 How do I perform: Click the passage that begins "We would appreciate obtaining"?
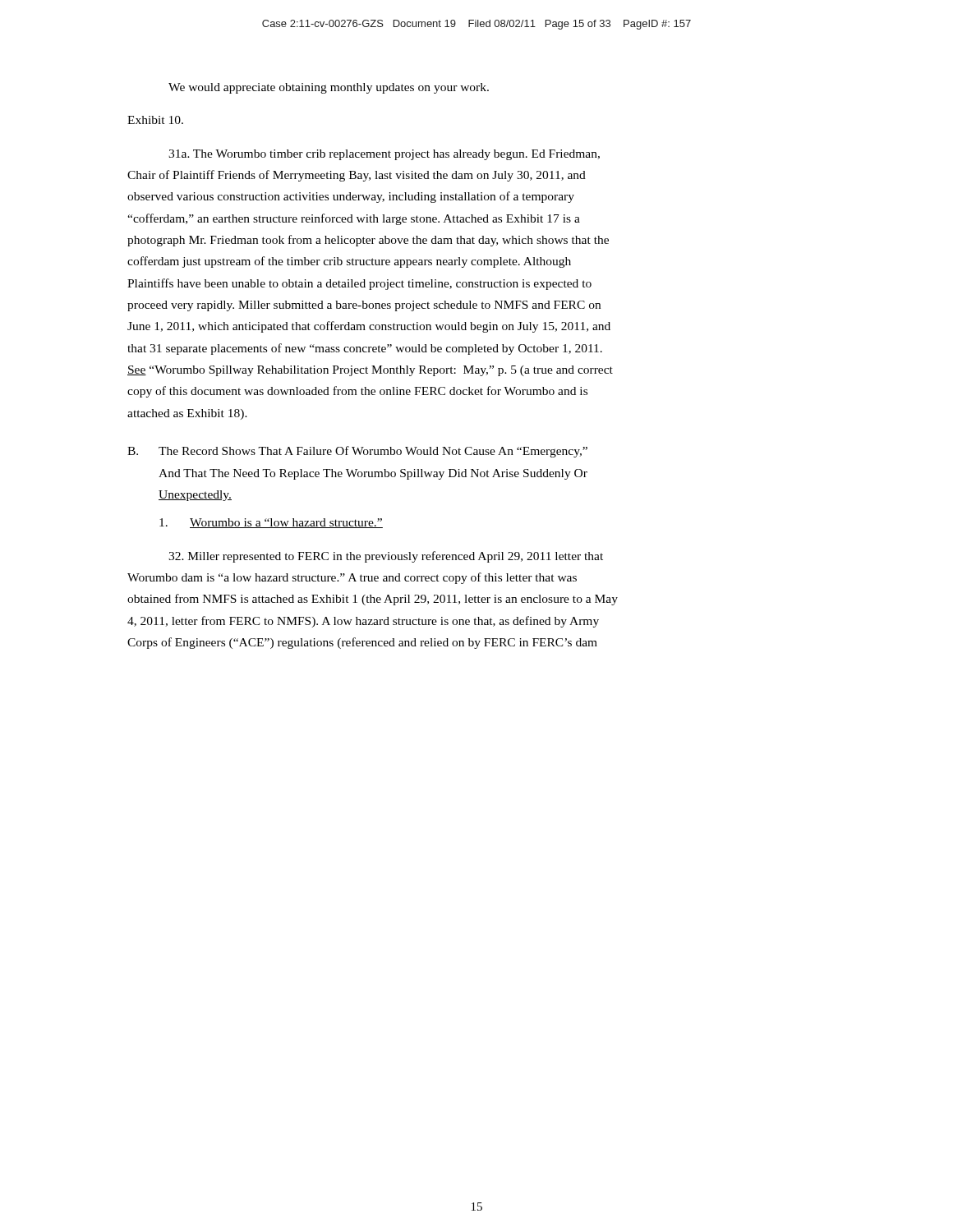coord(476,87)
